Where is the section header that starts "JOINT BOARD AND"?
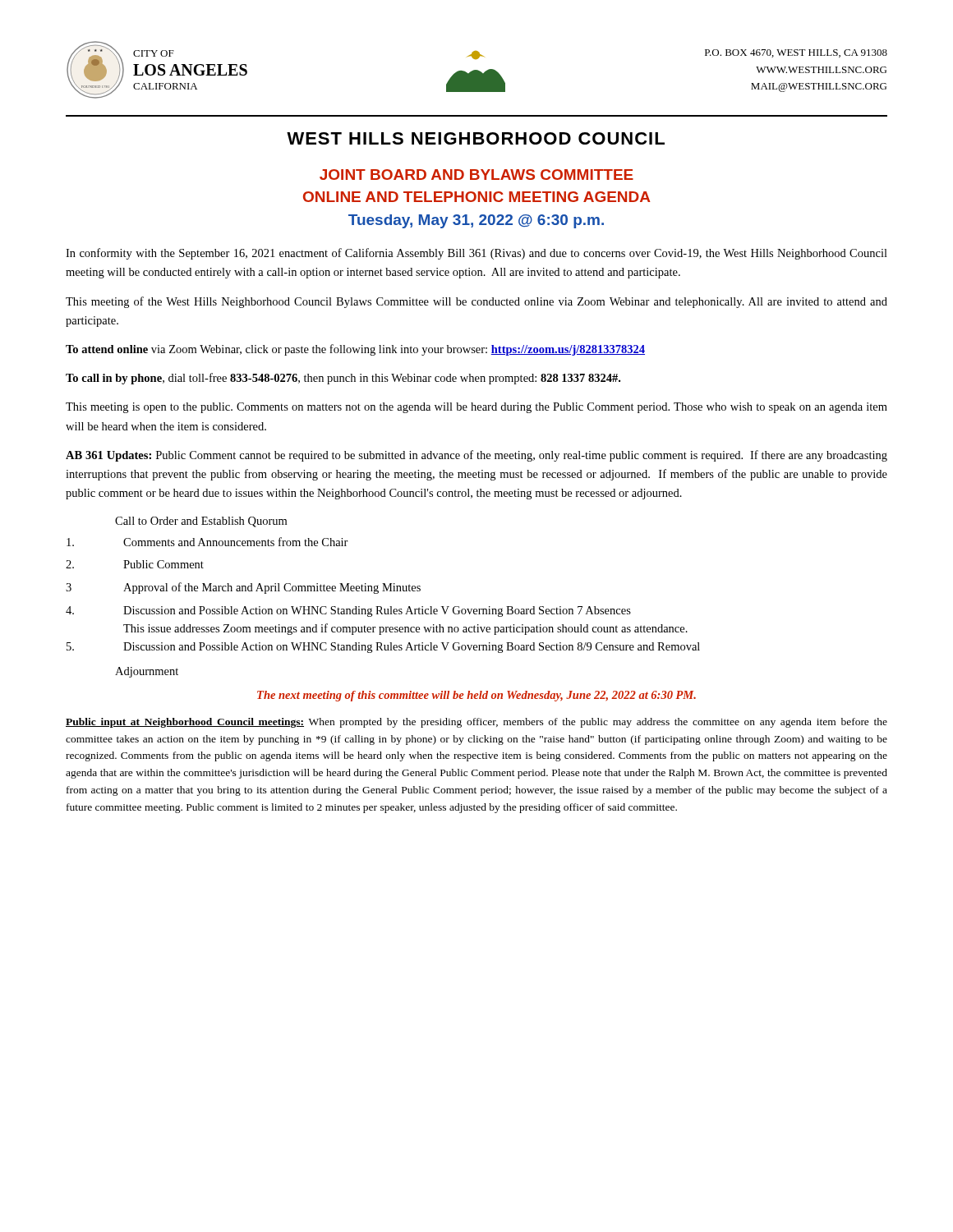Screen dimensions: 1232x953 [476, 197]
